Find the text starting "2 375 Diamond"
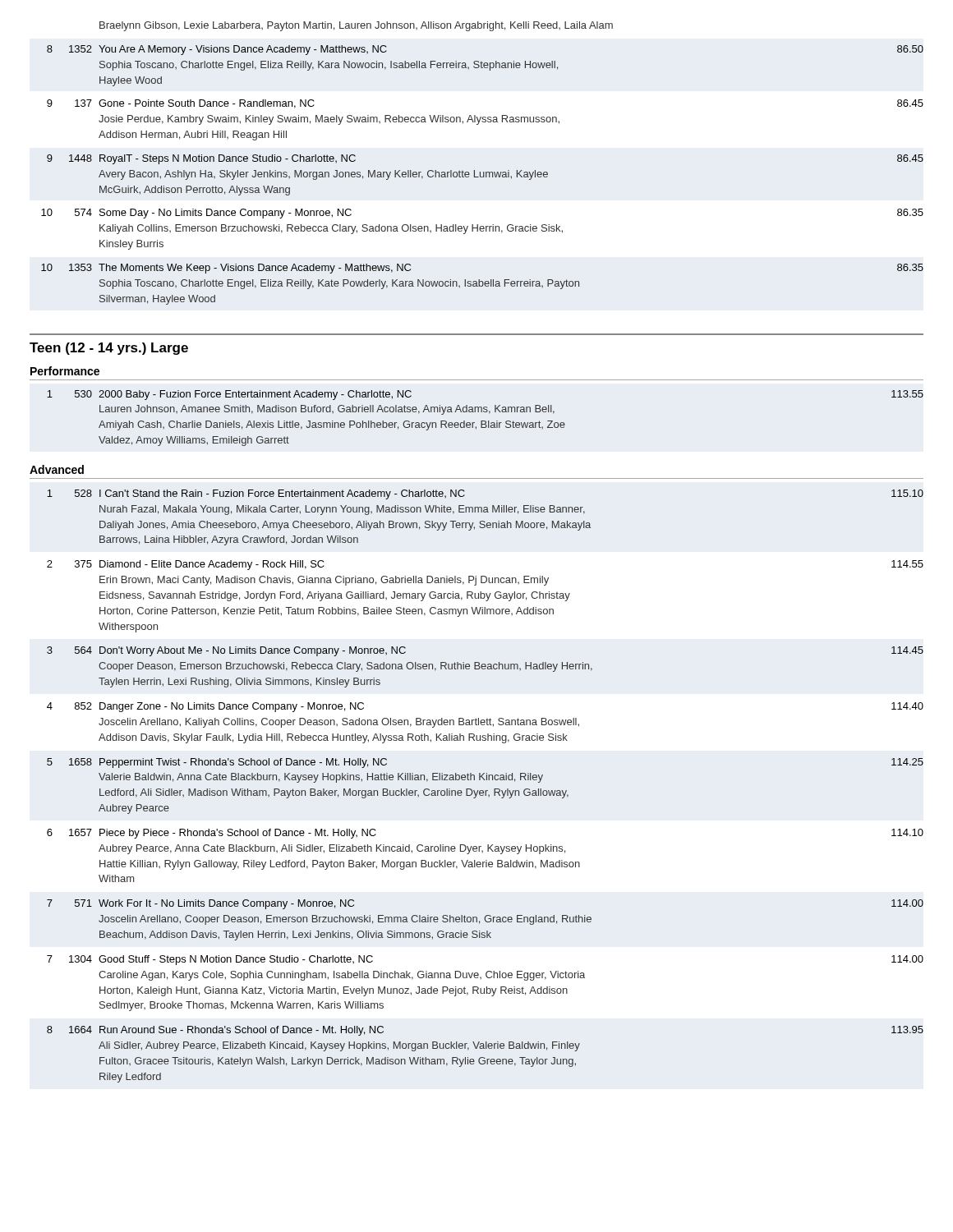 click(476, 596)
